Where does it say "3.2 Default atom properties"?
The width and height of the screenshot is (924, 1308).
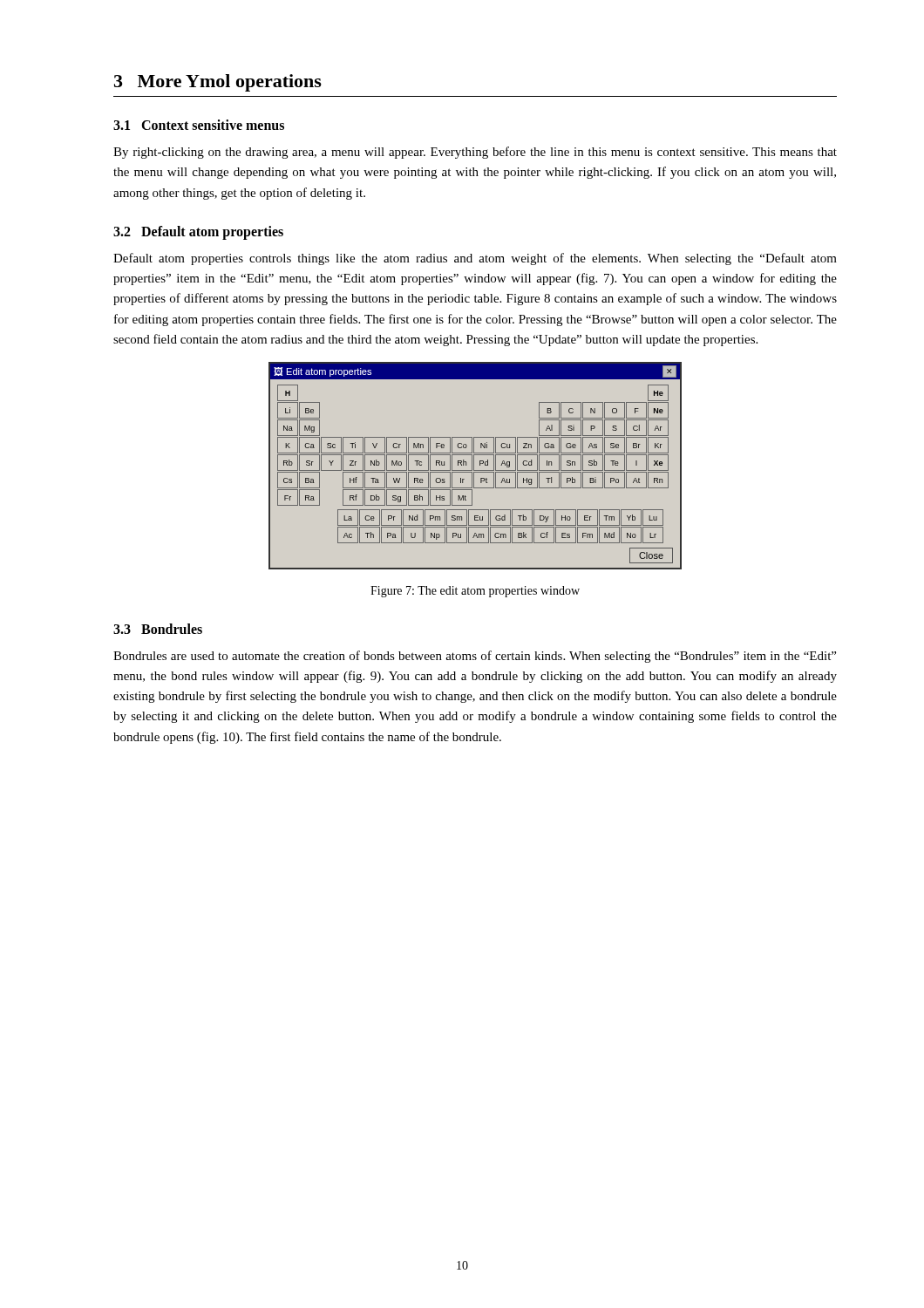pyautogui.click(x=198, y=233)
